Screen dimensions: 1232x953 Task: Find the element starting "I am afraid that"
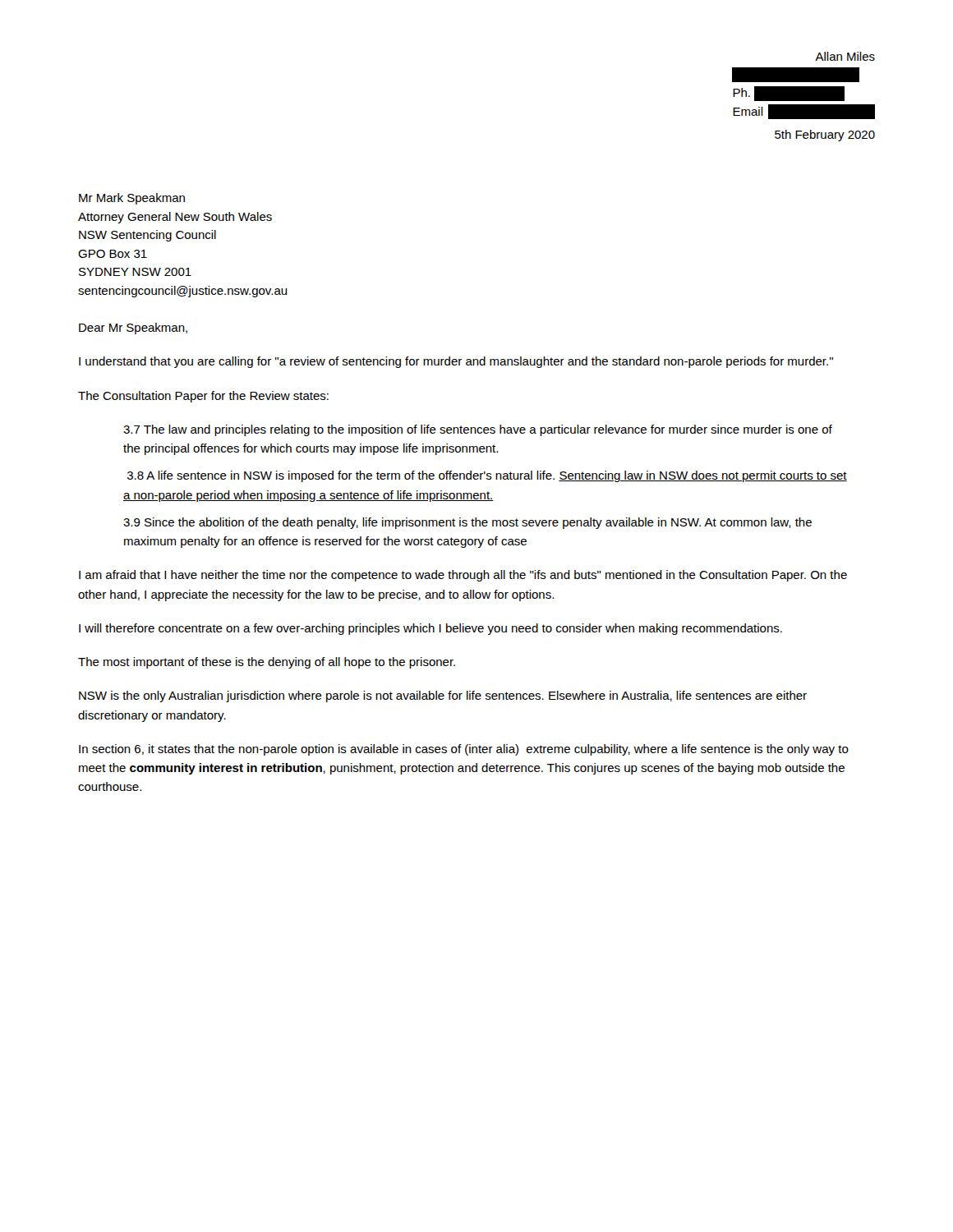pos(463,584)
